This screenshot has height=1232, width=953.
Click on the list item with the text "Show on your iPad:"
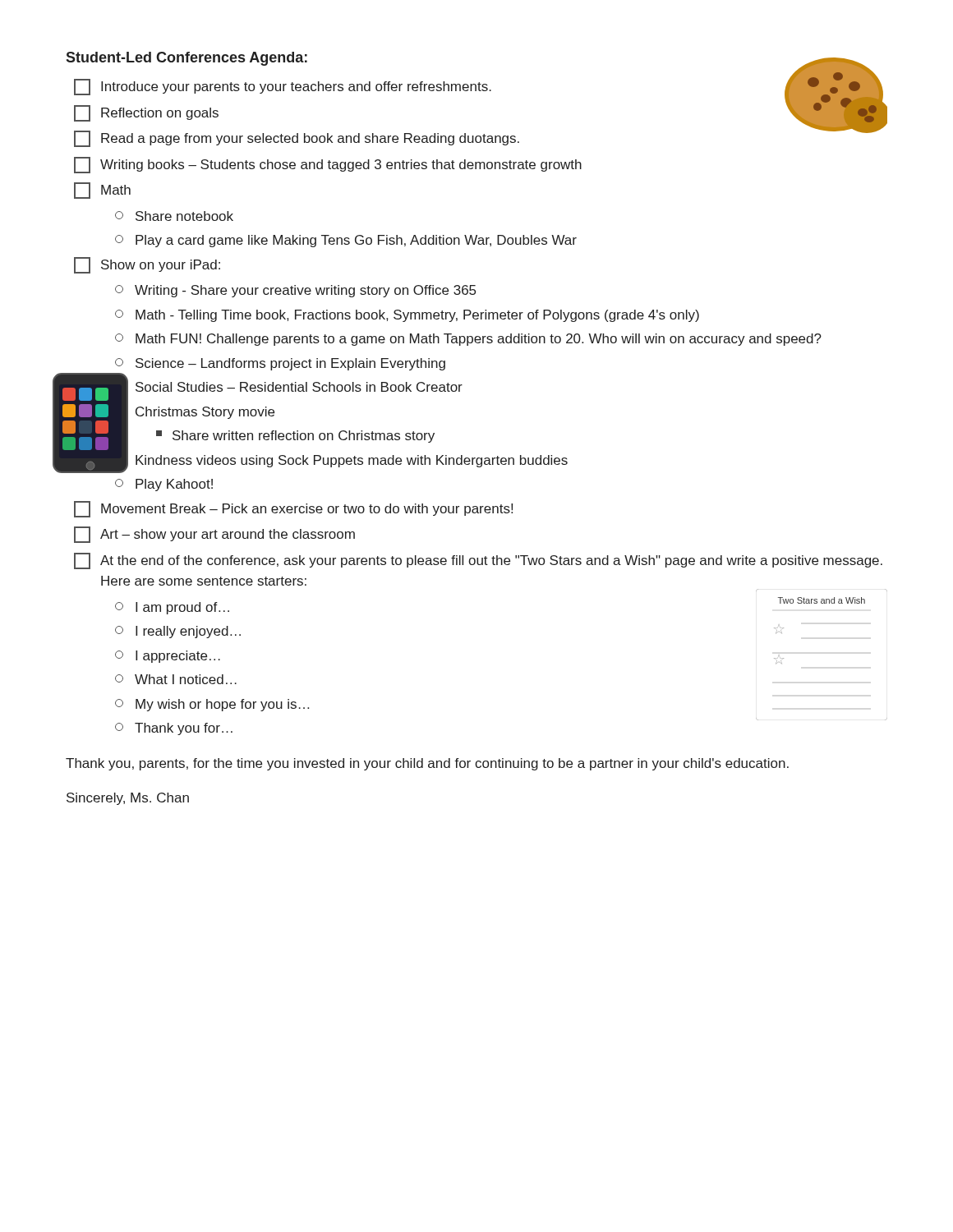point(147,265)
